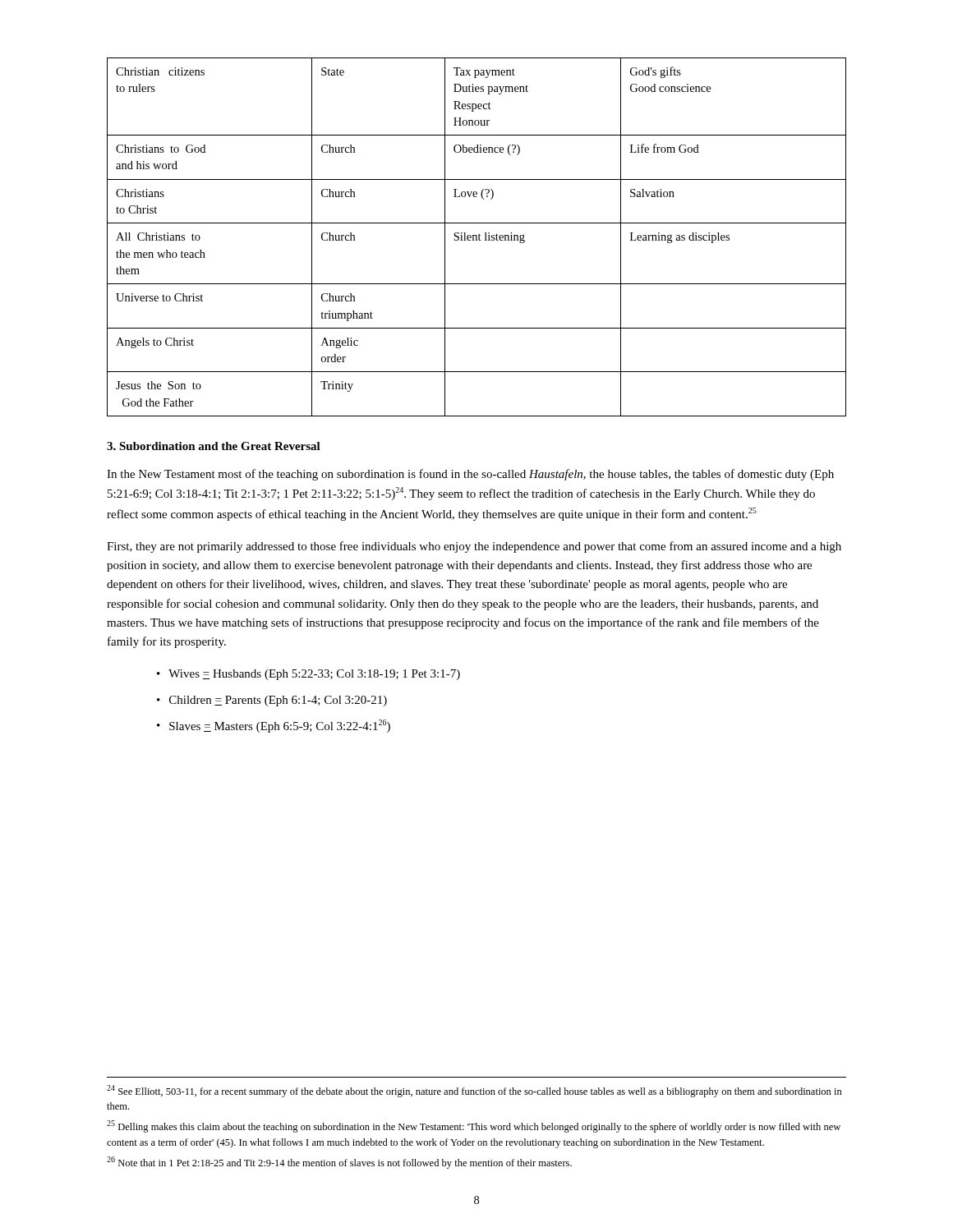Find the table that mentions "Love (?)"
953x1232 pixels.
coord(476,237)
